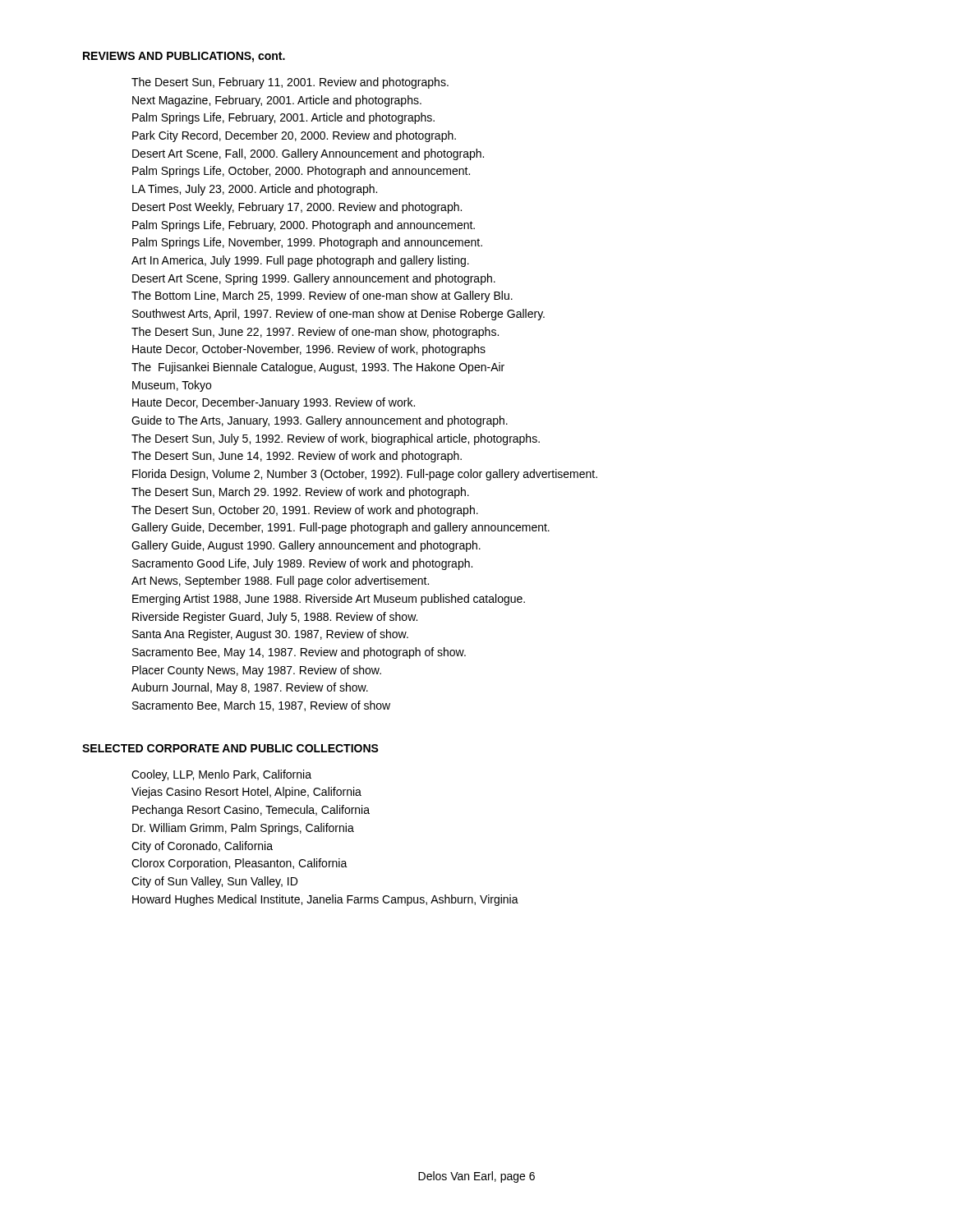
Task: Find the block on this page that starts "The Fujisankei Biennale Catalogue, August, 1993. The Hakone"
Action: (x=318, y=376)
